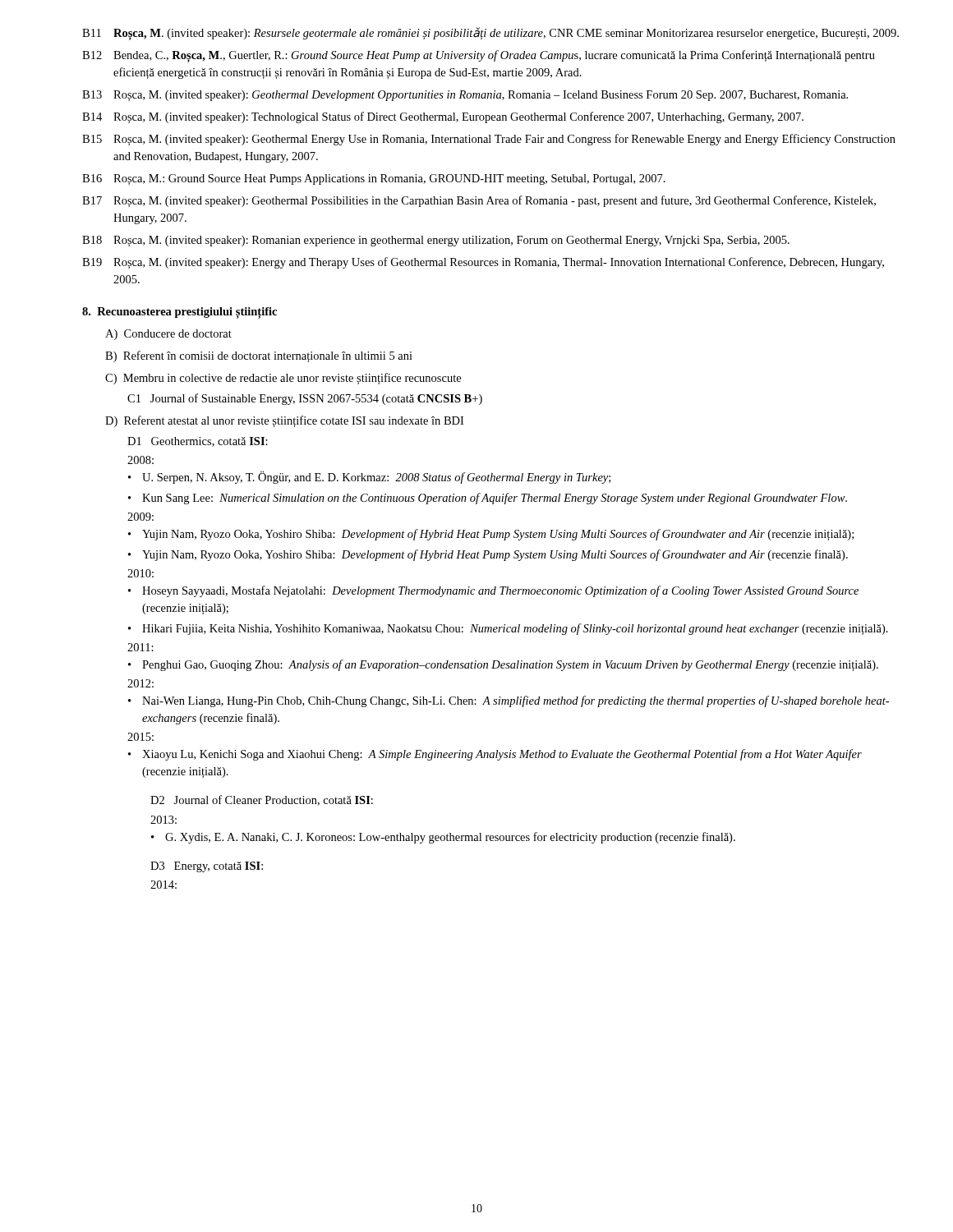Screen dimensions: 1232x953
Task: Point to the text block starting "D) Referent atestat al unor"
Action: (285, 421)
